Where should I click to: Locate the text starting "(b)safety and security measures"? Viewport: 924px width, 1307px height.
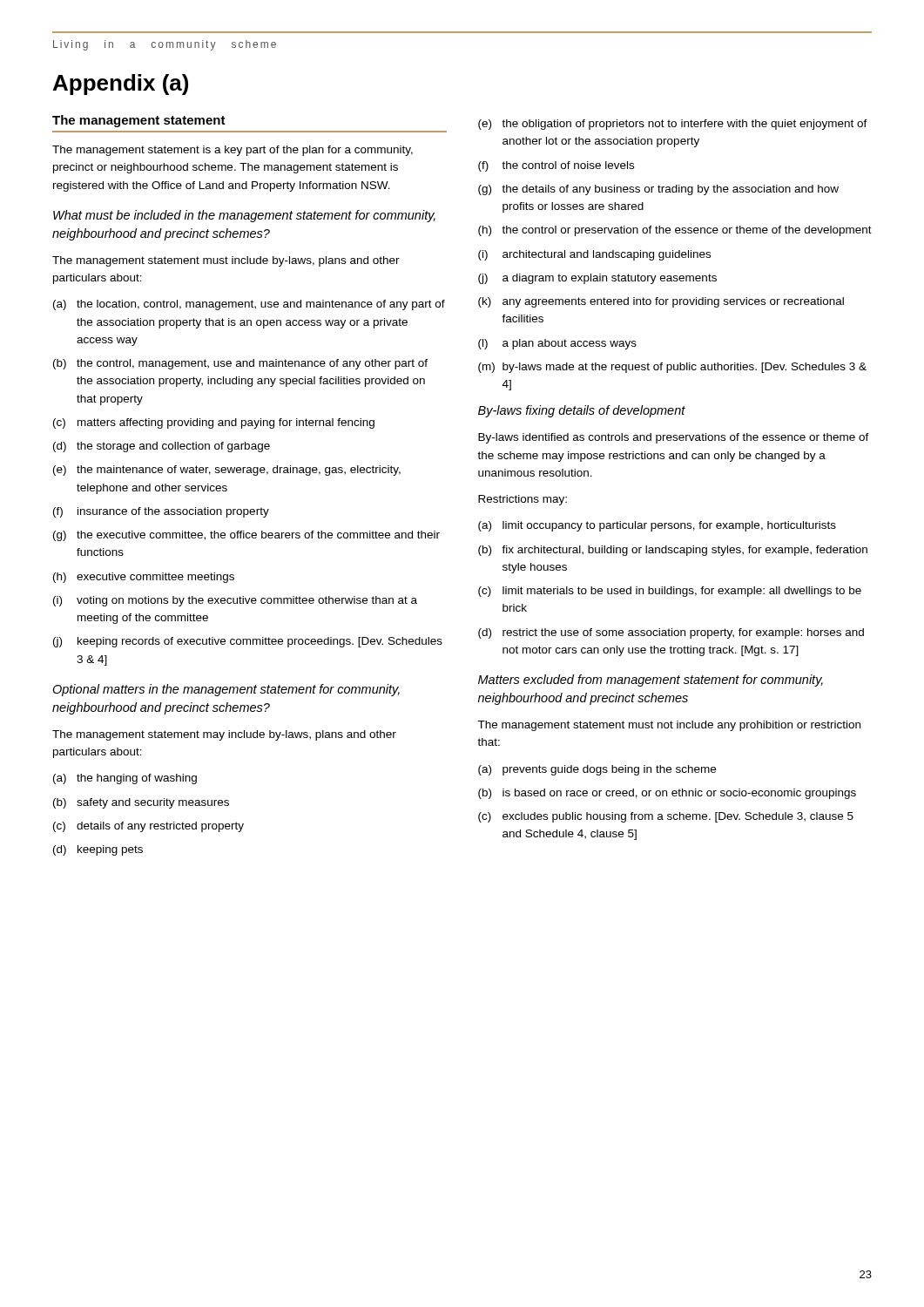[x=141, y=802]
